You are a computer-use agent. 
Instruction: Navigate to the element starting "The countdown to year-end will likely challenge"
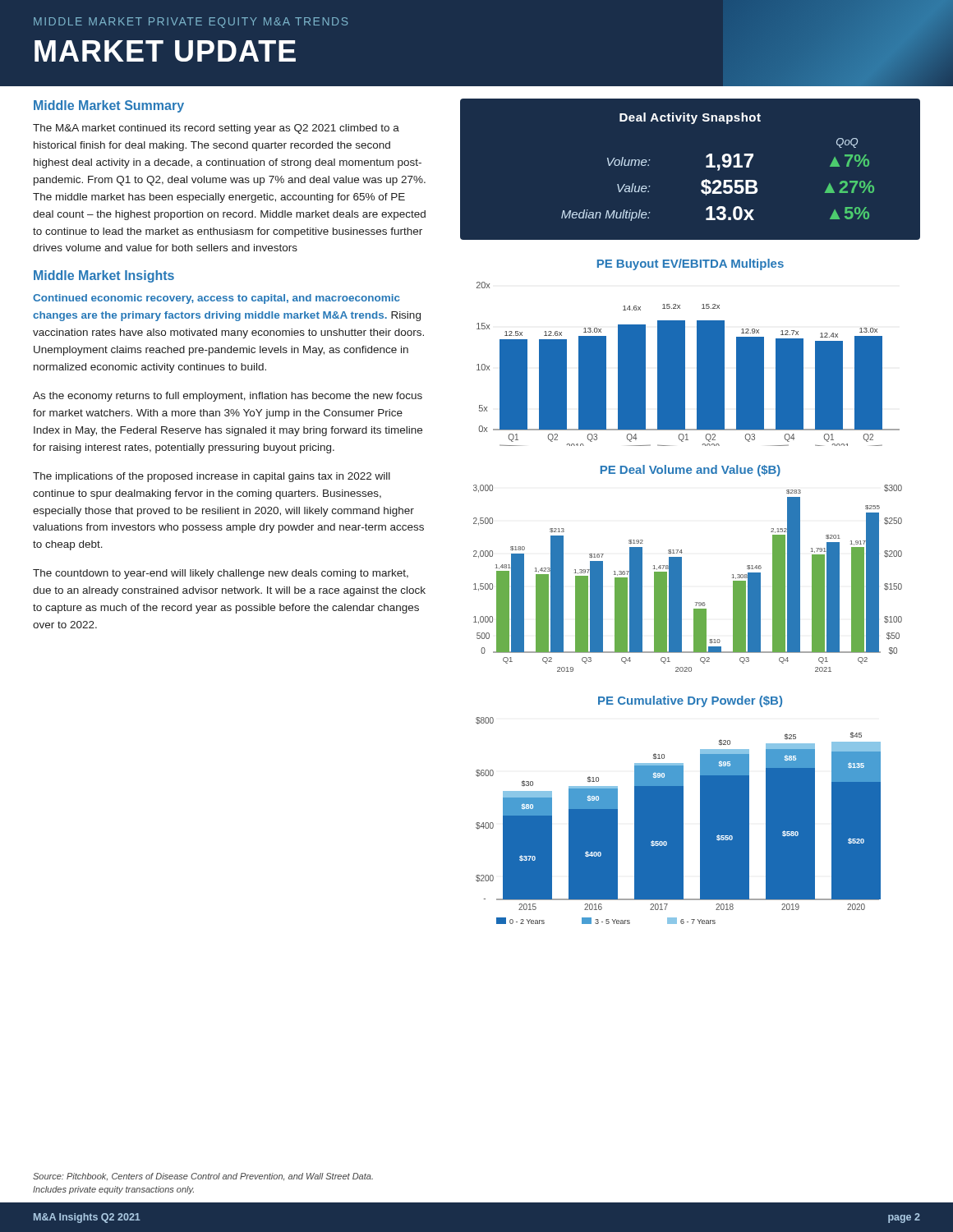(229, 599)
